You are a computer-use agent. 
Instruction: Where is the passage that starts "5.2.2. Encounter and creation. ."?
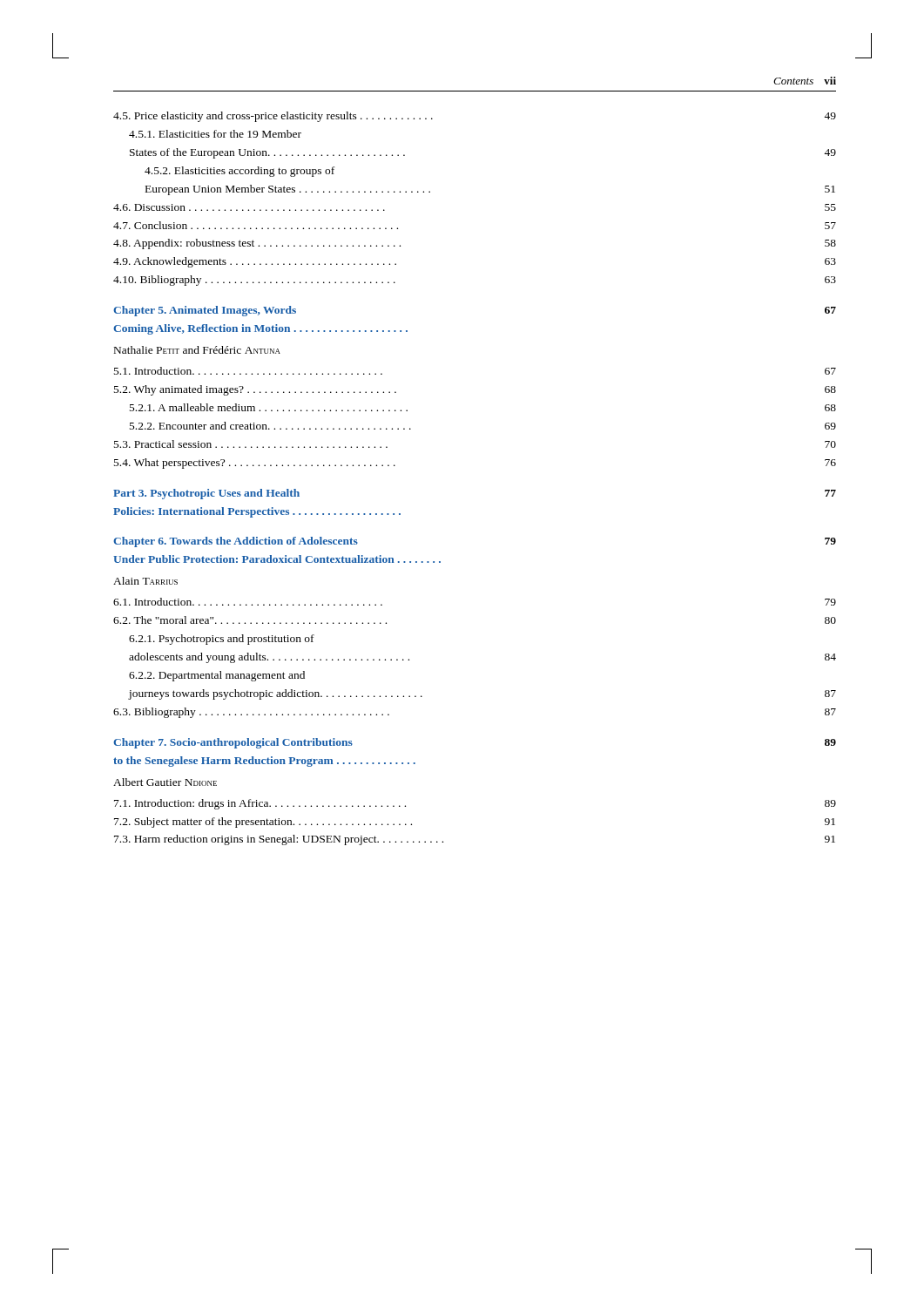tap(198, 426)
